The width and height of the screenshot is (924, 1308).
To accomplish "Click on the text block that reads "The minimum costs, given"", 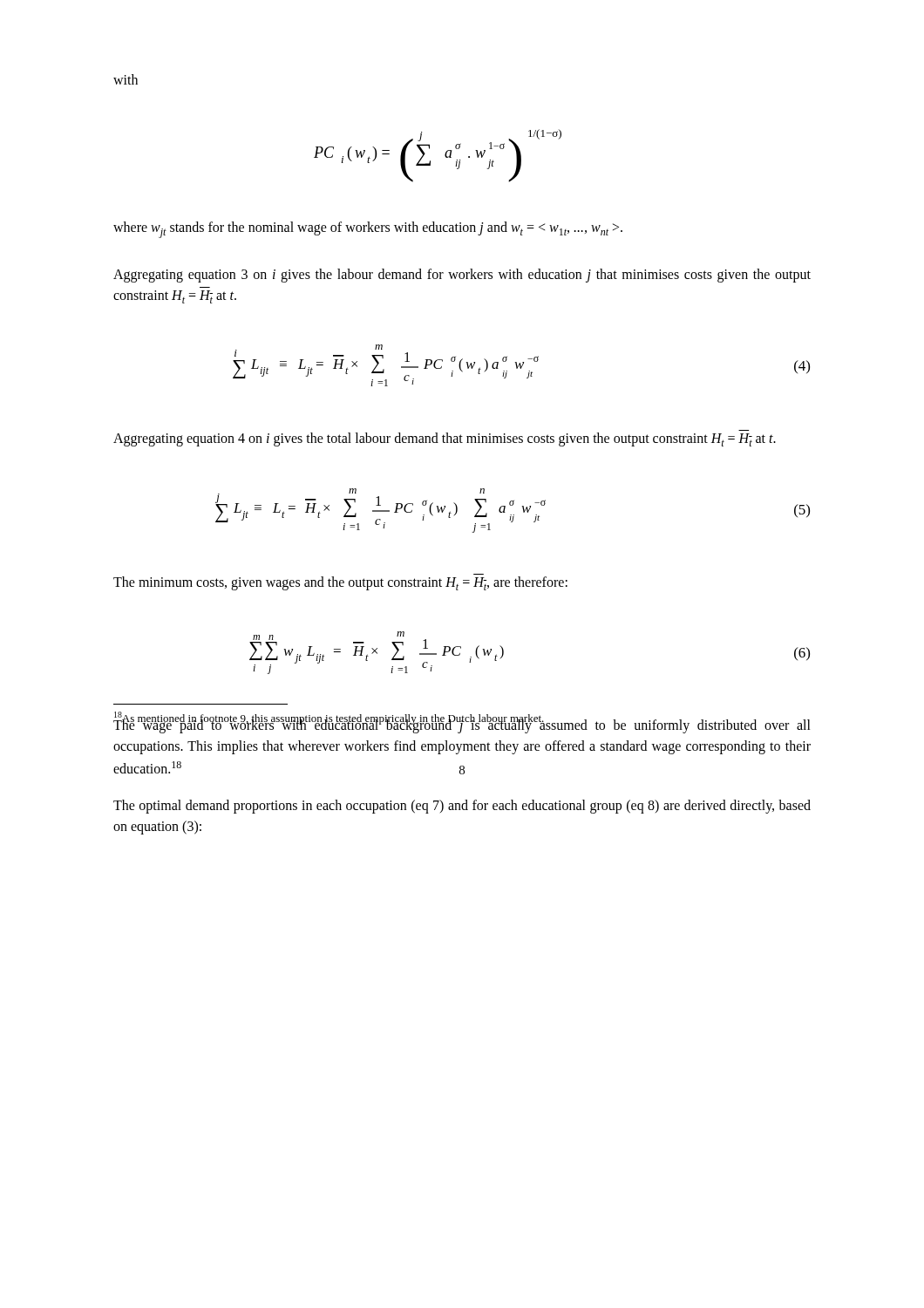I will click(x=462, y=583).
